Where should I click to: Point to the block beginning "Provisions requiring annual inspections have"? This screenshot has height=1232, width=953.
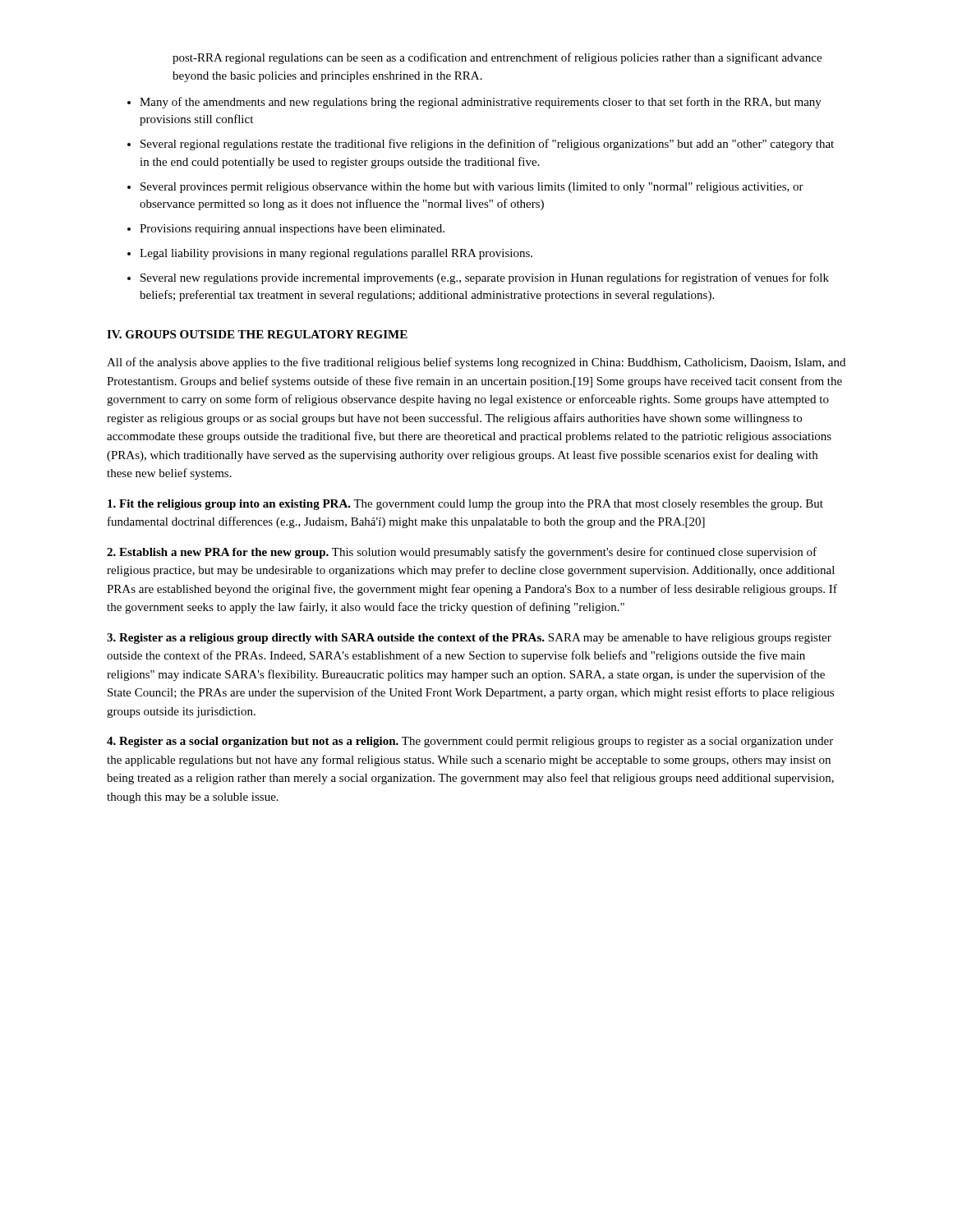click(292, 230)
